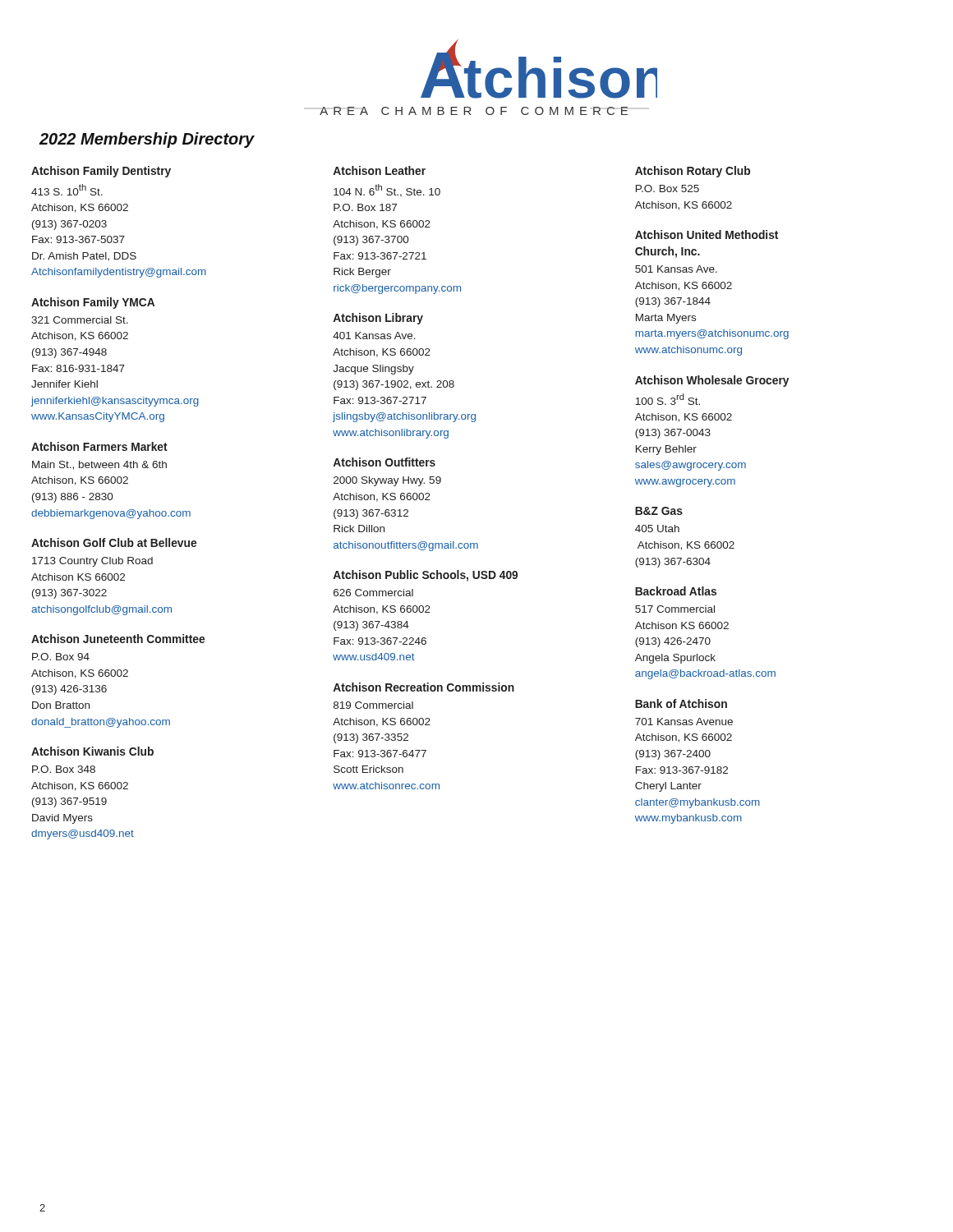The height and width of the screenshot is (1232, 953).
Task: Point to the block starting "Atchison Recreation Commission"
Action: [424, 687]
